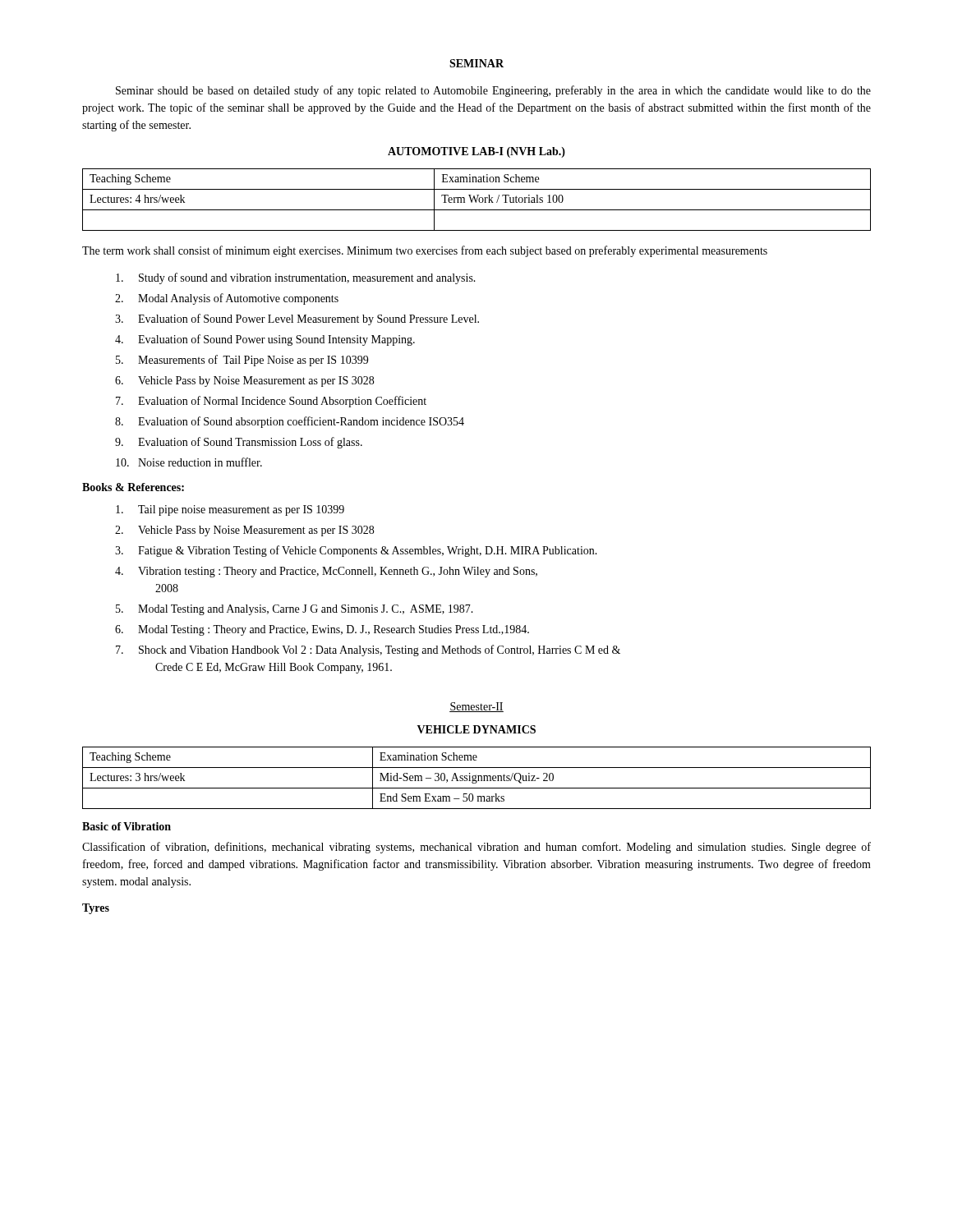
Task: Click on the passage starting "2.Vehicle Pass by Noise"
Action: tap(244, 531)
